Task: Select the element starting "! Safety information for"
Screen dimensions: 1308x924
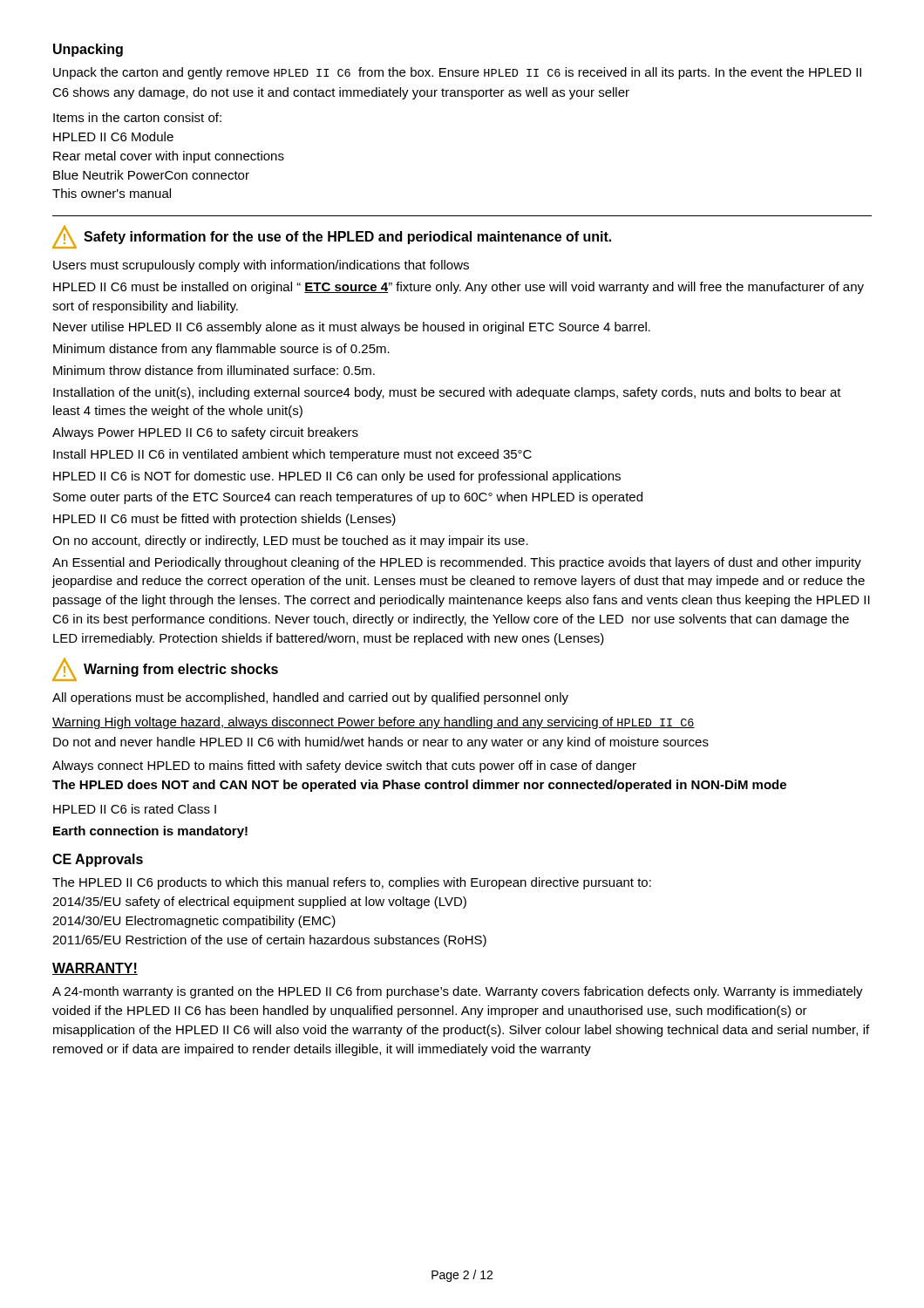Action: [x=332, y=237]
